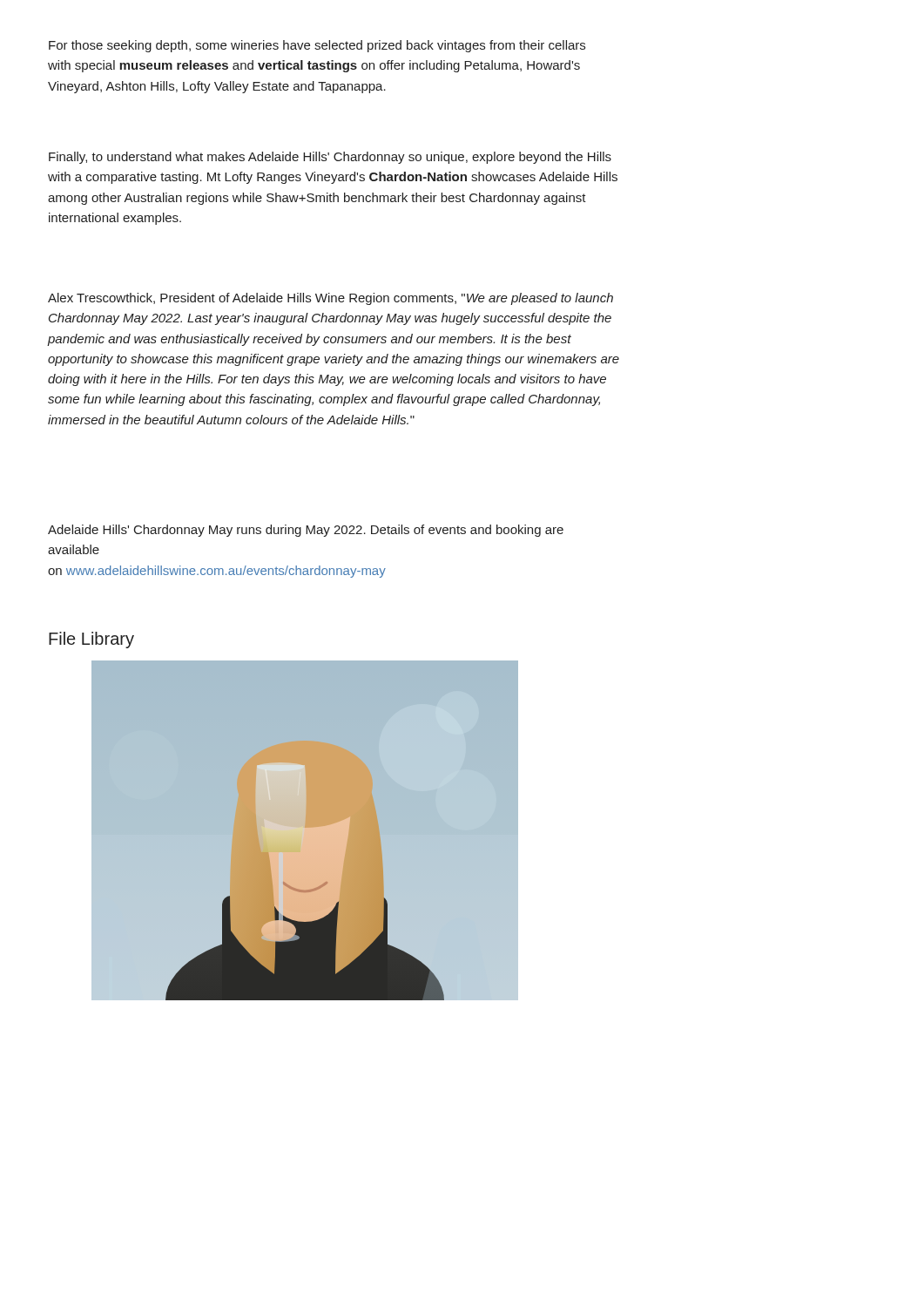Find the block on this page that starts "For those seeking depth, some"
Image resolution: width=924 pixels, height=1307 pixels.
(317, 65)
